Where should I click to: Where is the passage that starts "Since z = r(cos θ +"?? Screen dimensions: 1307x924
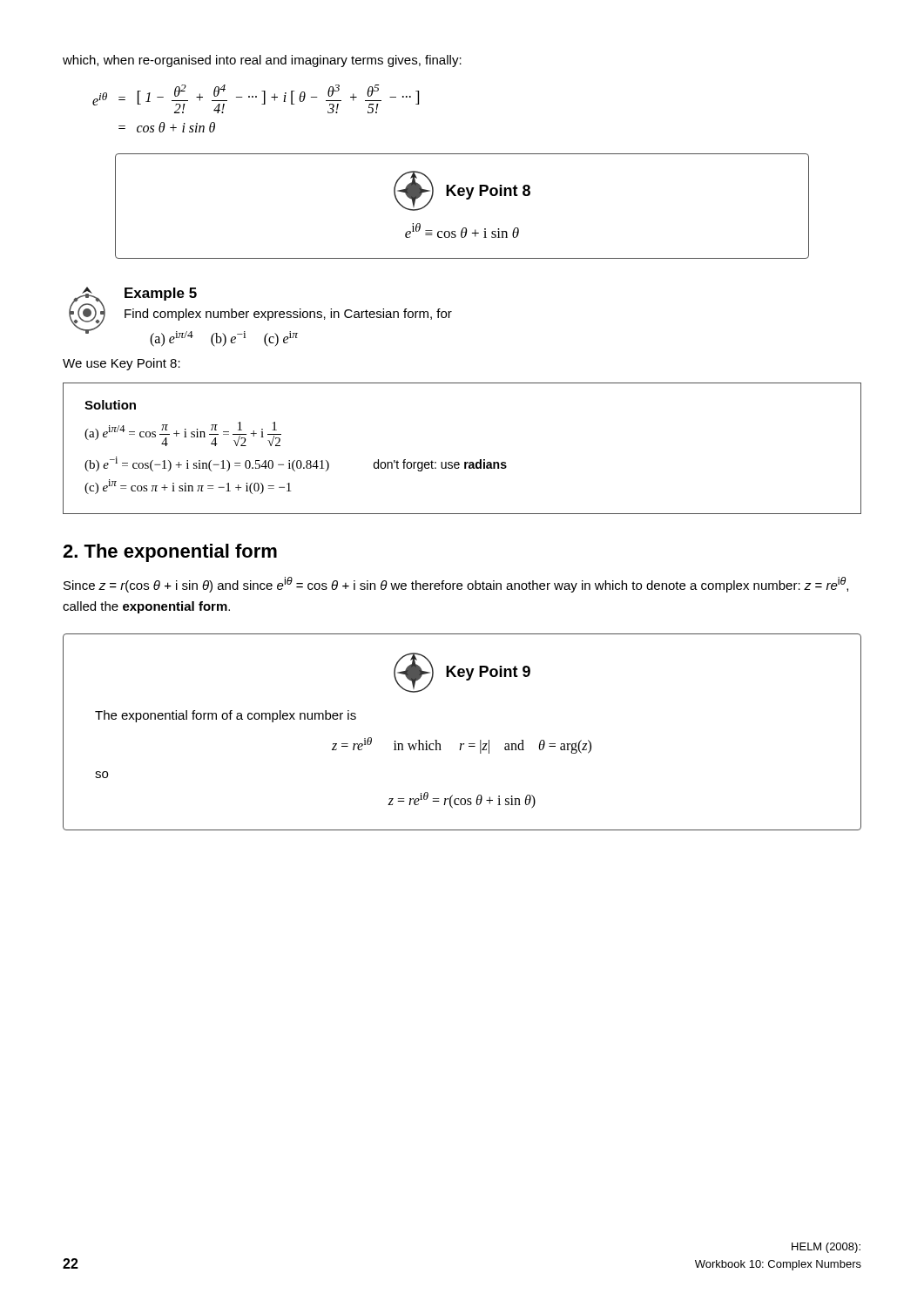click(x=456, y=594)
